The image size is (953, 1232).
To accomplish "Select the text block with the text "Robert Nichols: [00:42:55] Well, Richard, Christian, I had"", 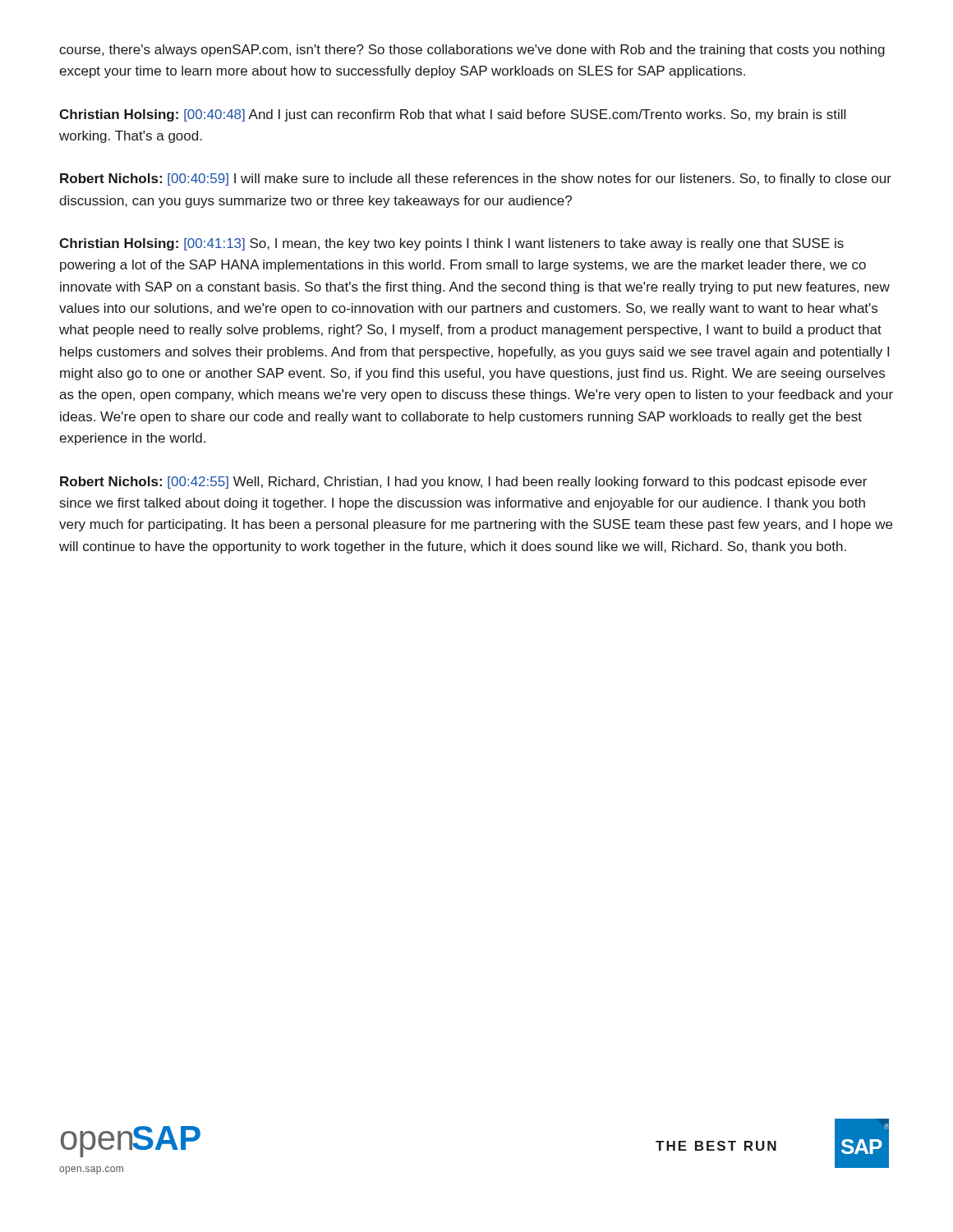I will 476,514.
